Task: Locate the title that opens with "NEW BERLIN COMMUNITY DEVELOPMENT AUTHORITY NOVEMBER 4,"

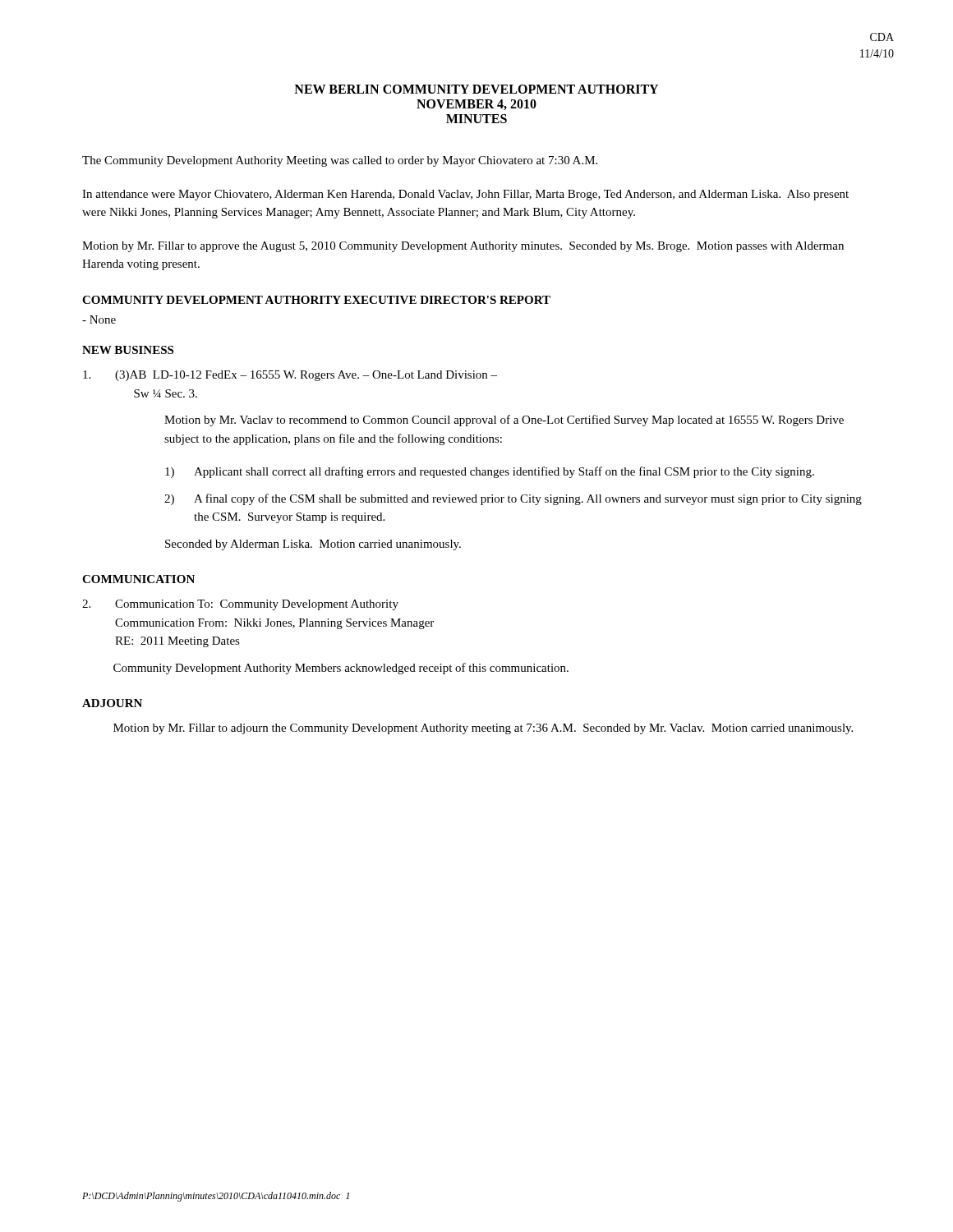Action: pyautogui.click(x=476, y=104)
